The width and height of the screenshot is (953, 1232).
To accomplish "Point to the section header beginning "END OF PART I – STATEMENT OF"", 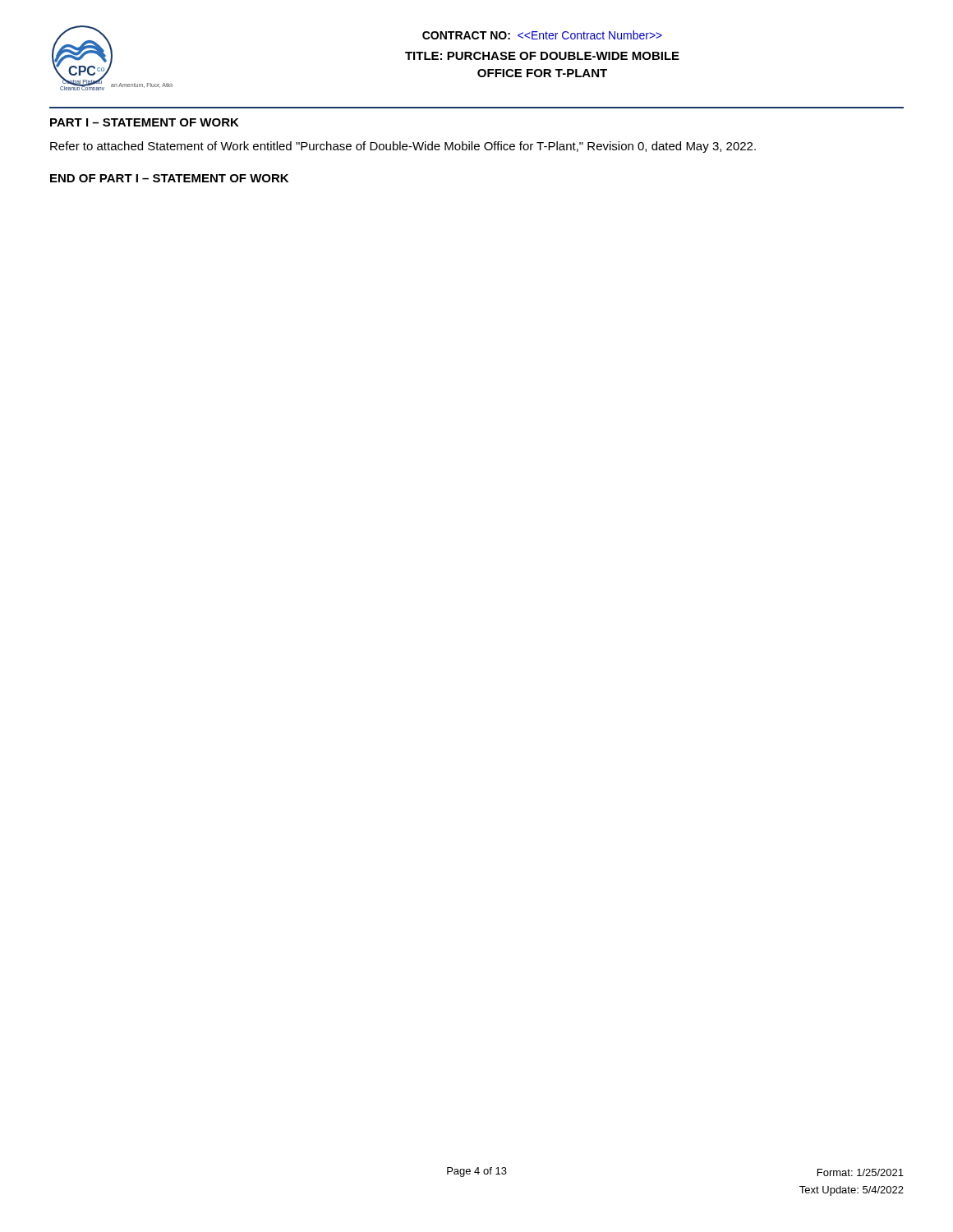I will click(169, 177).
